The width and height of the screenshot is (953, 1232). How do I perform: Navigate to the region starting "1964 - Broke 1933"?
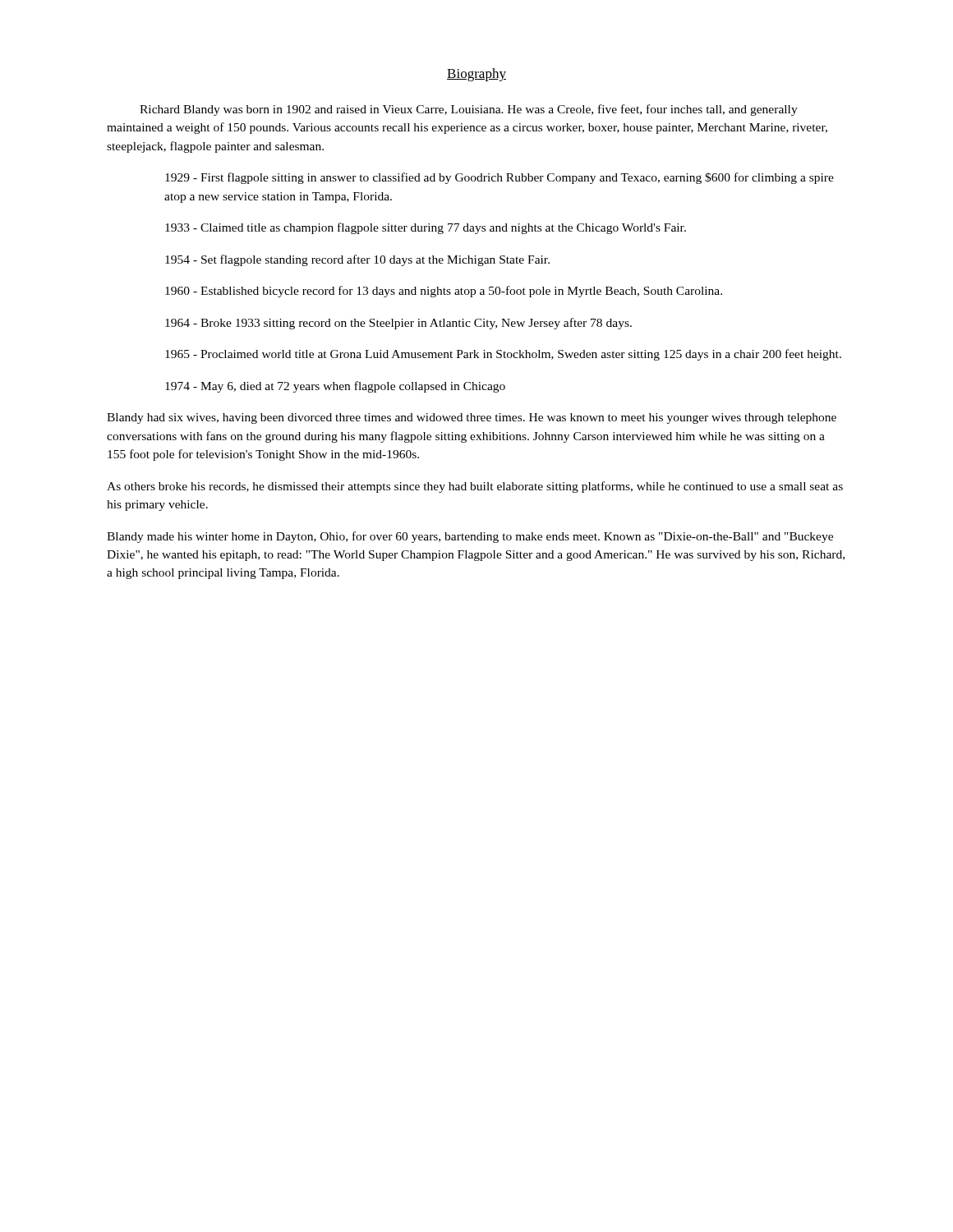398,322
